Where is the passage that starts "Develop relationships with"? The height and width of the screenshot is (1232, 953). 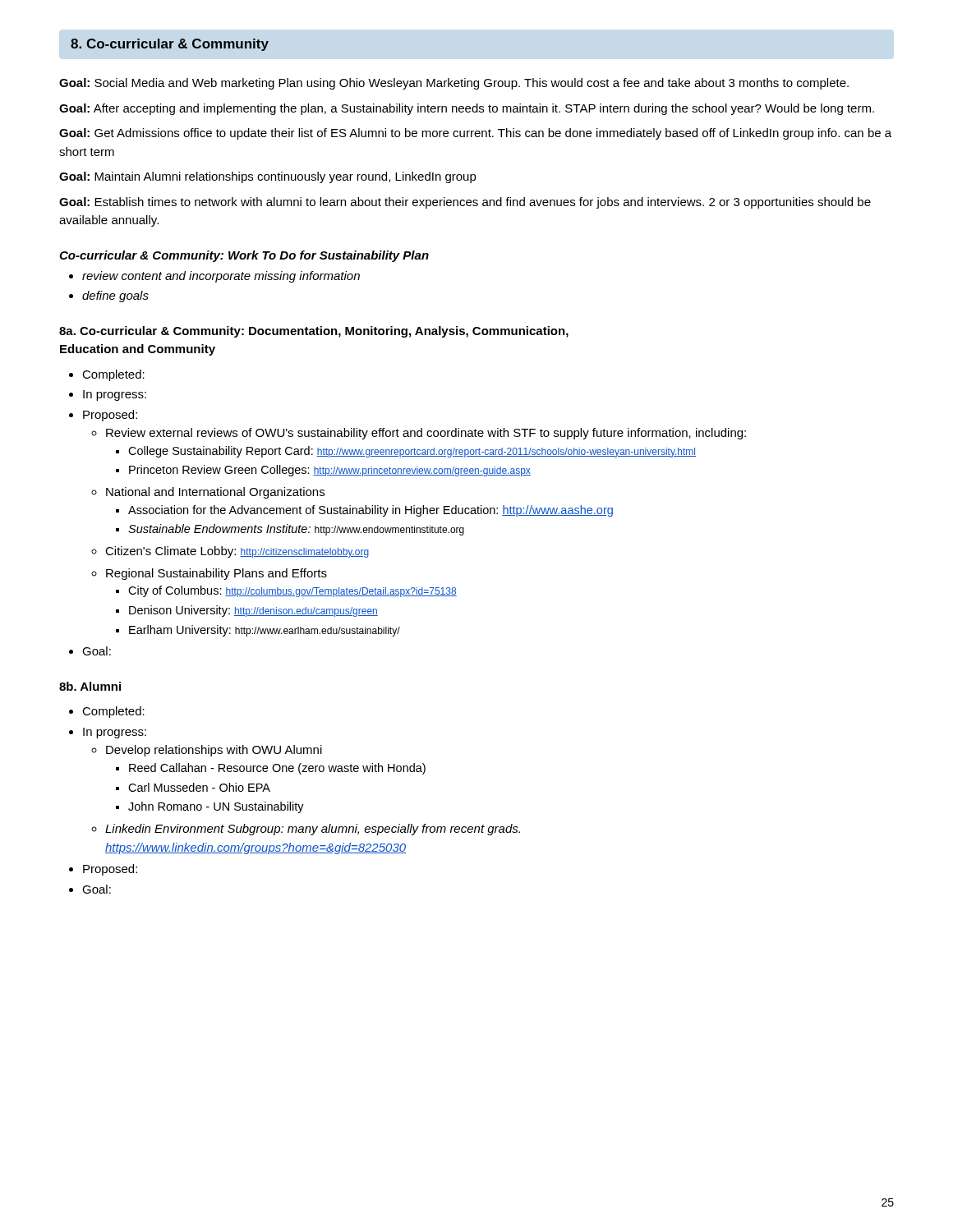214,751
